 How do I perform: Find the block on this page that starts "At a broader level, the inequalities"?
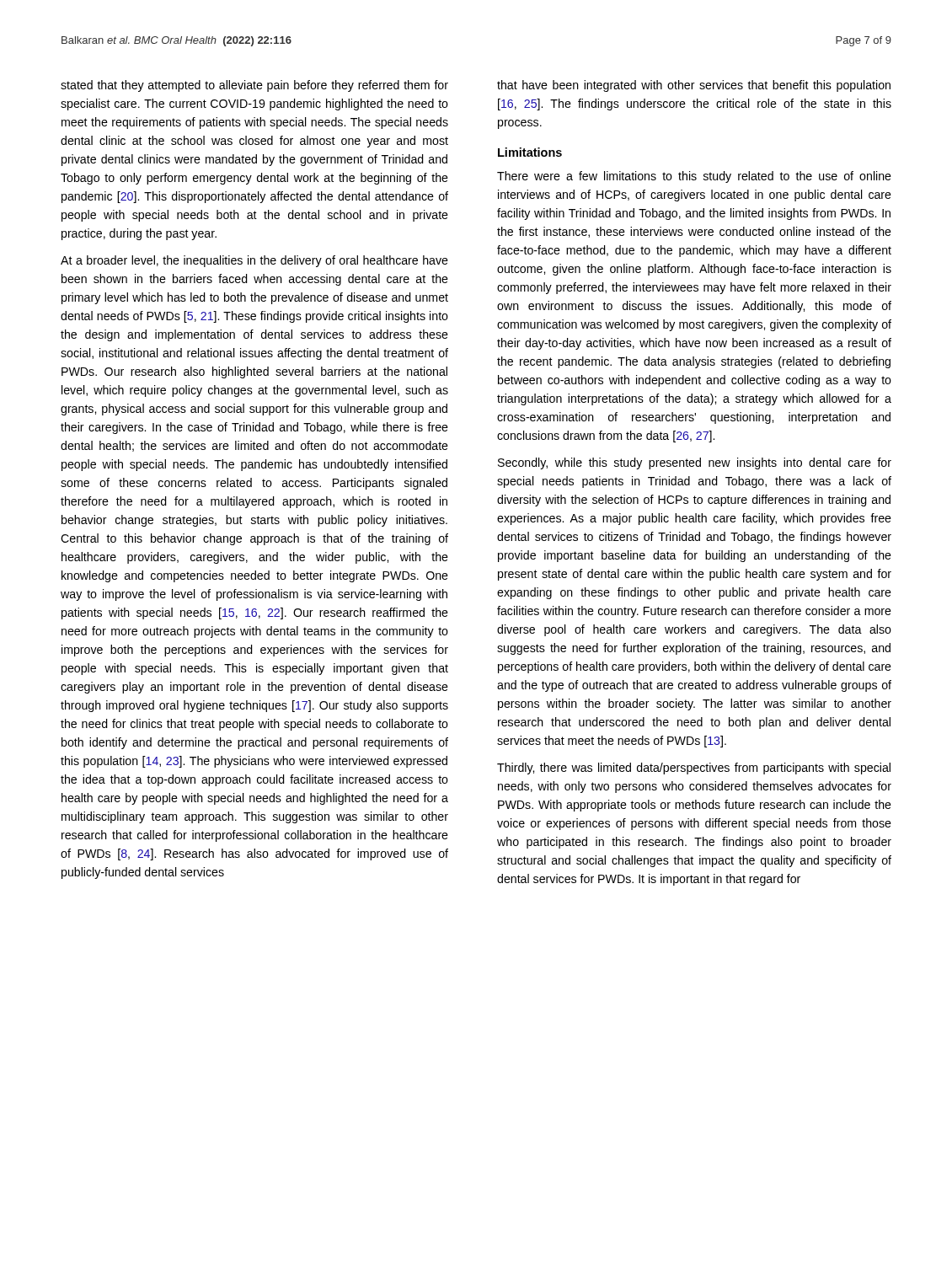254,566
